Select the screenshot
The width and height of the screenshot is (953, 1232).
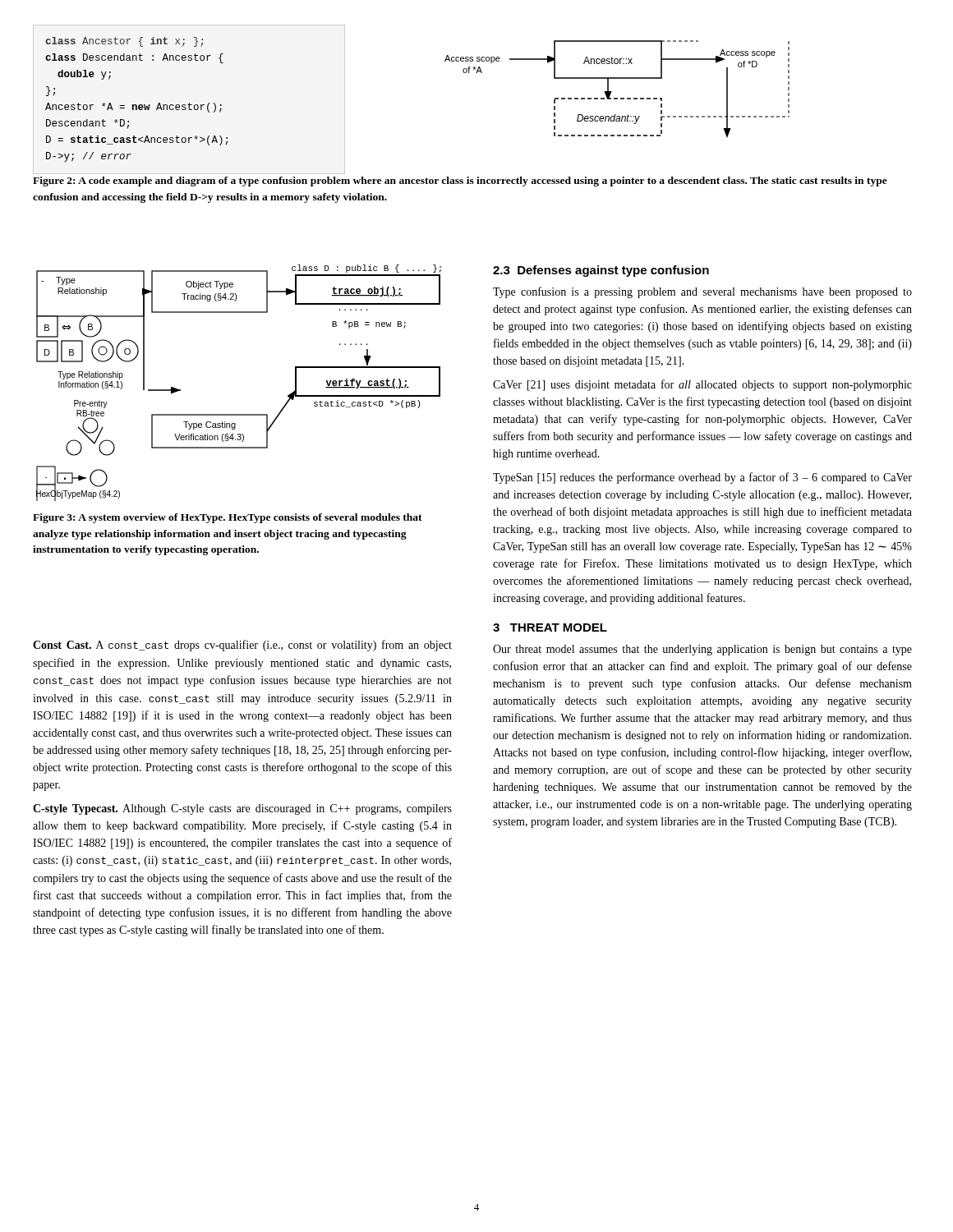(476, 97)
